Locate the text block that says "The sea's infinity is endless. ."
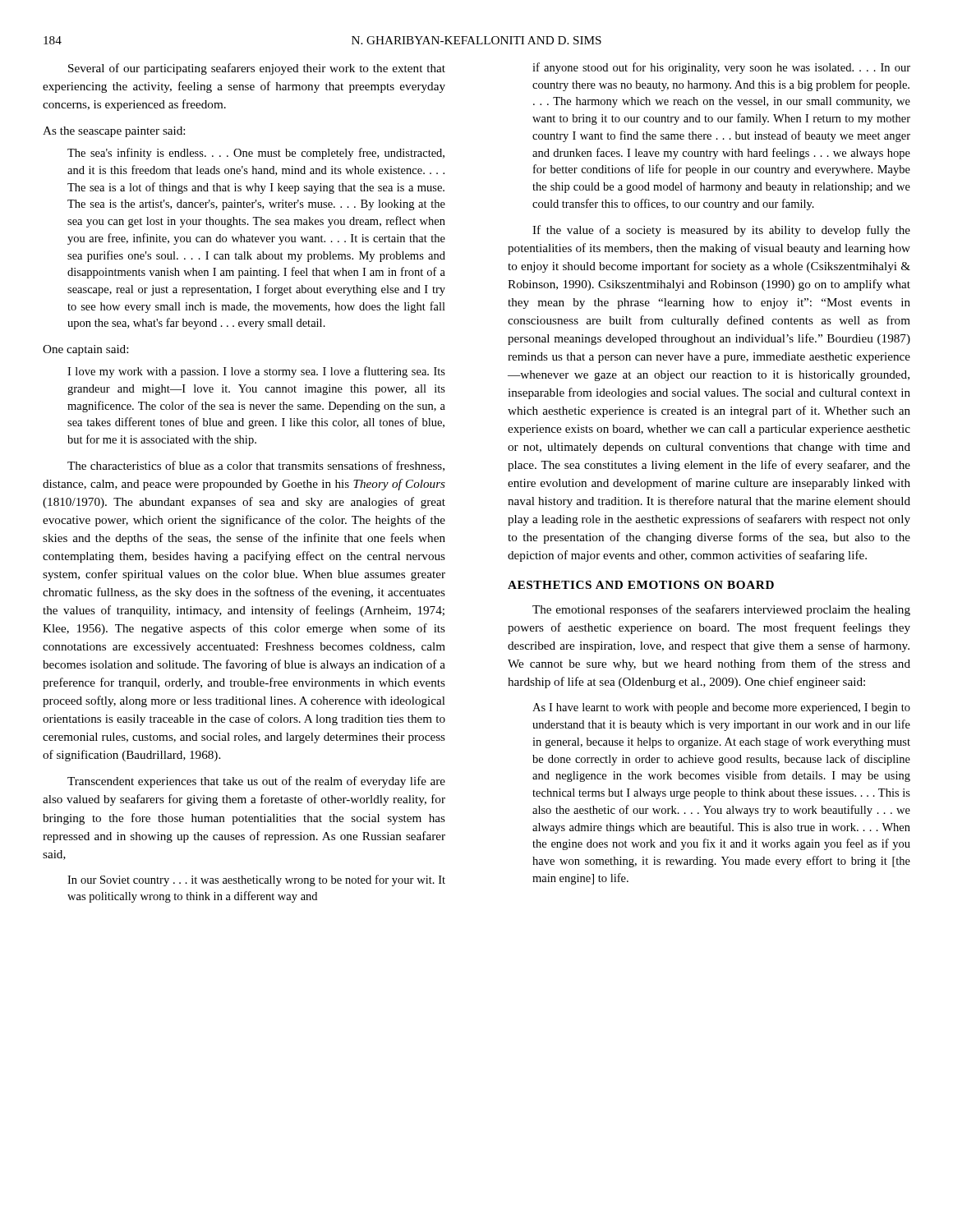The image size is (953, 1232). pyautogui.click(x=256, y=238)
